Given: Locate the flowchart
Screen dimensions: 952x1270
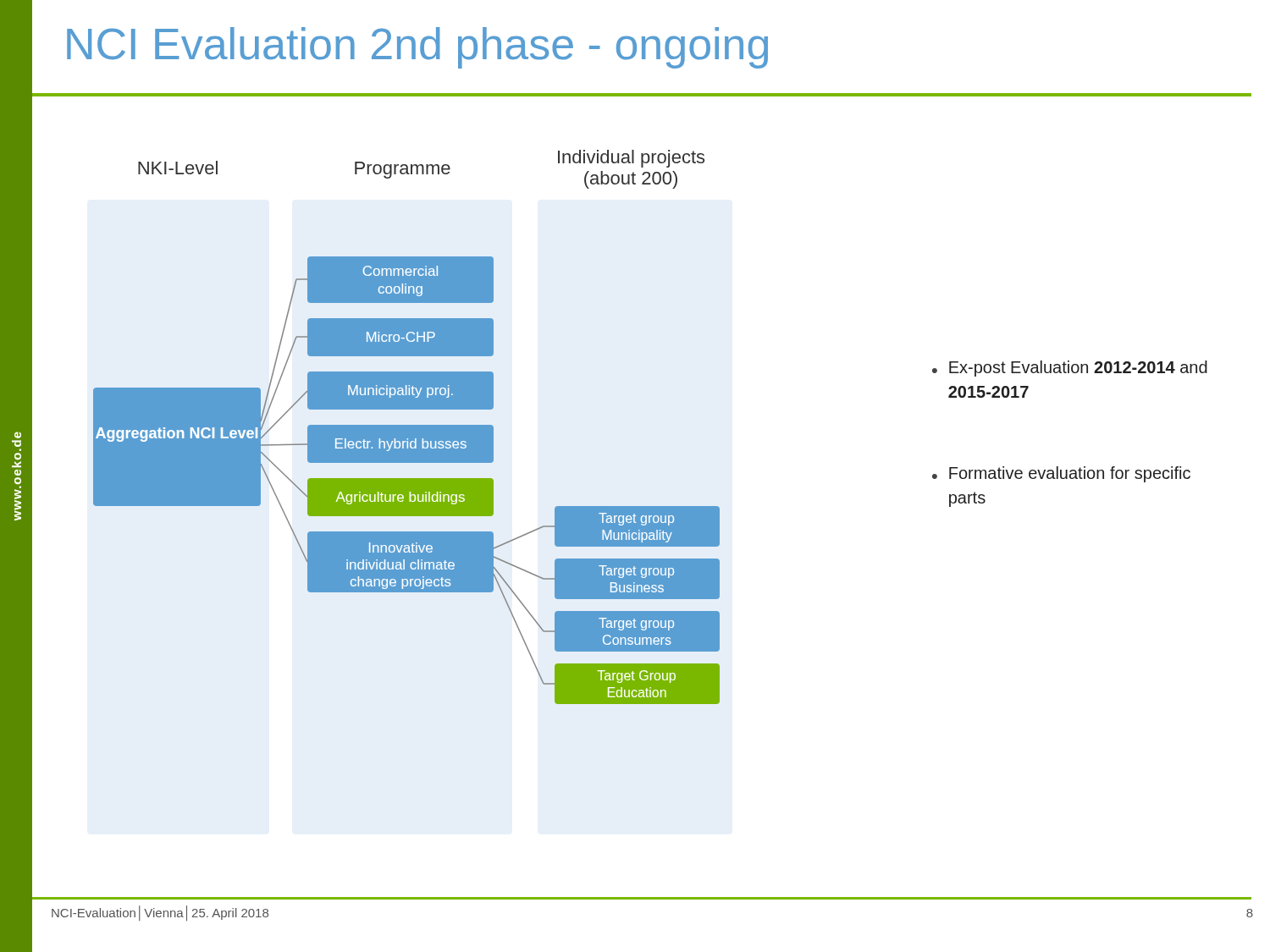Looking at the screenshot, I should tap(449, 493).
